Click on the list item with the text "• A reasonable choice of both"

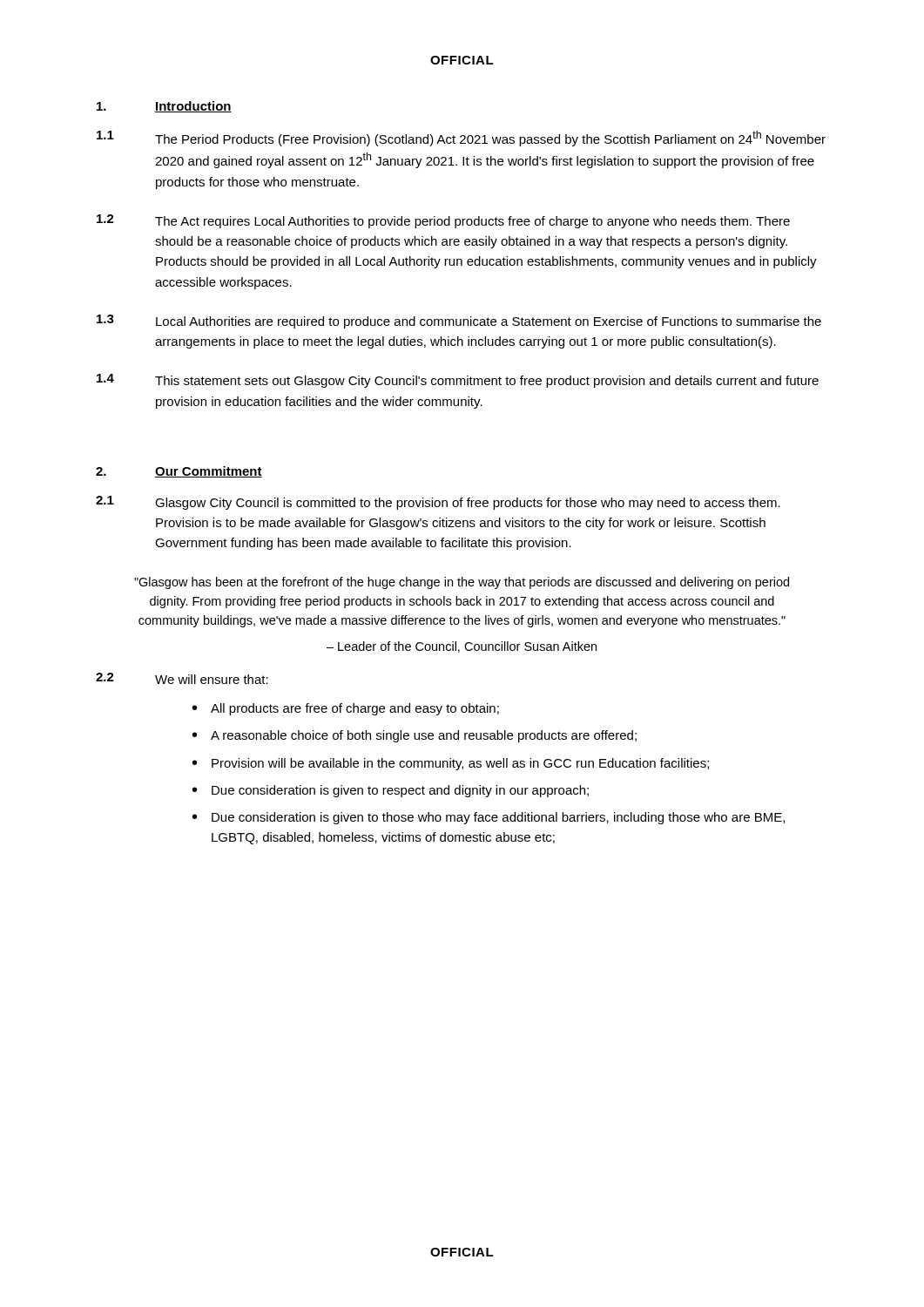point(510,735)
